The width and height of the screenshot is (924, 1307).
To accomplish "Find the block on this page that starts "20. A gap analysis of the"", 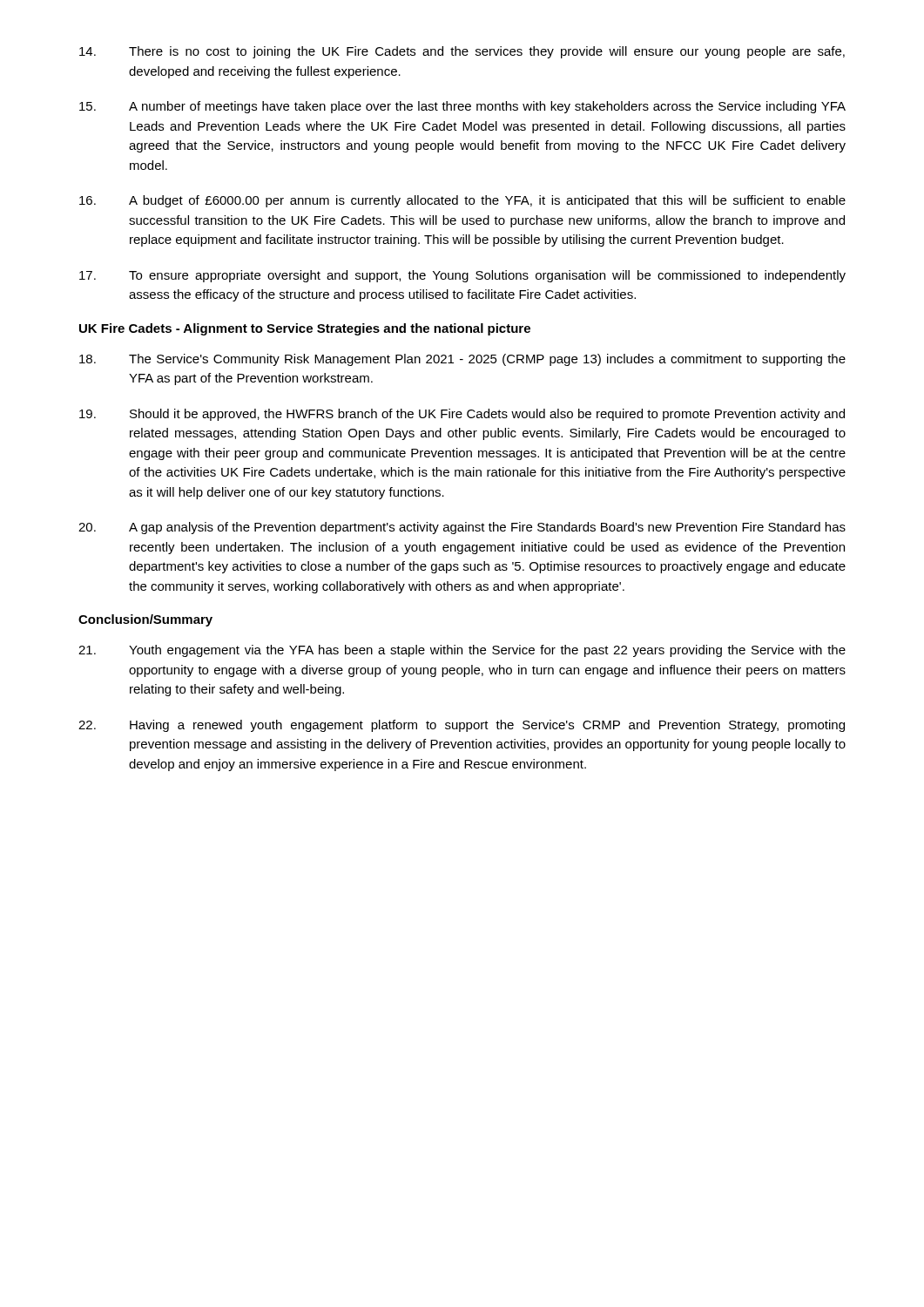I will pyautogui.click(x=462, y=557).
